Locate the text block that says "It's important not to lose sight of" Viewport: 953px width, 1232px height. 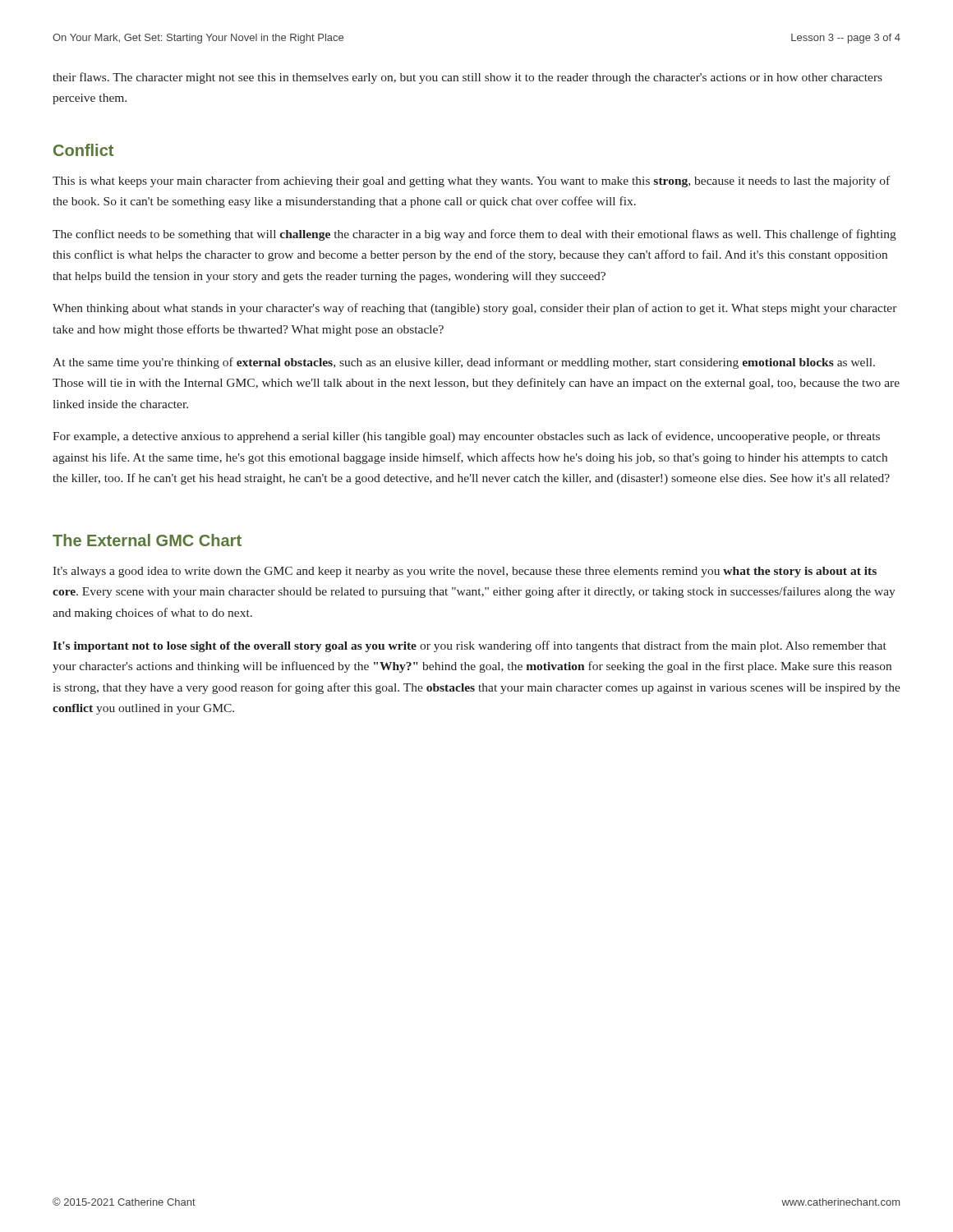pyautogui.click(x=476, y=676)
